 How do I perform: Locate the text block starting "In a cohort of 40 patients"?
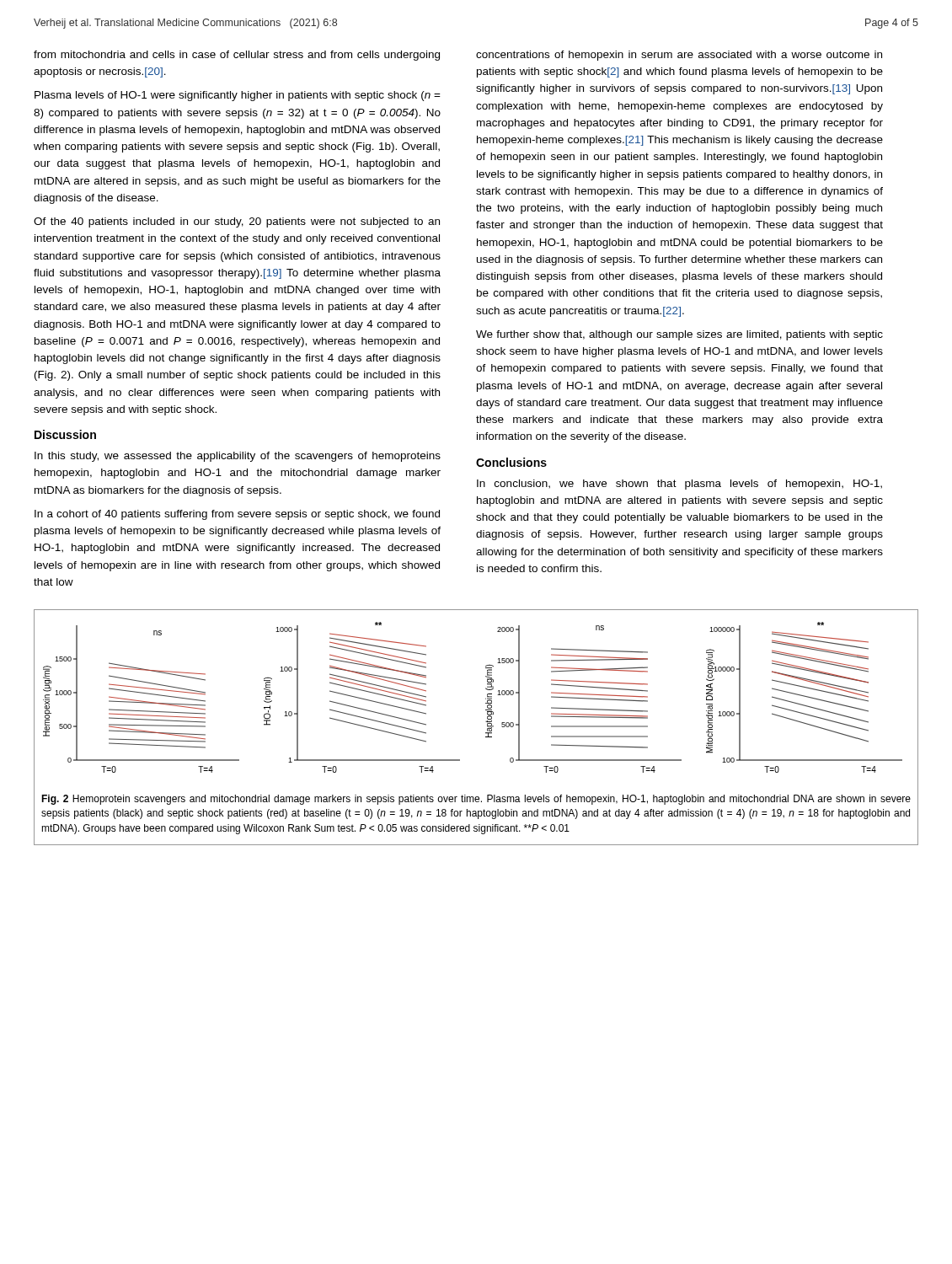(237, 548)
